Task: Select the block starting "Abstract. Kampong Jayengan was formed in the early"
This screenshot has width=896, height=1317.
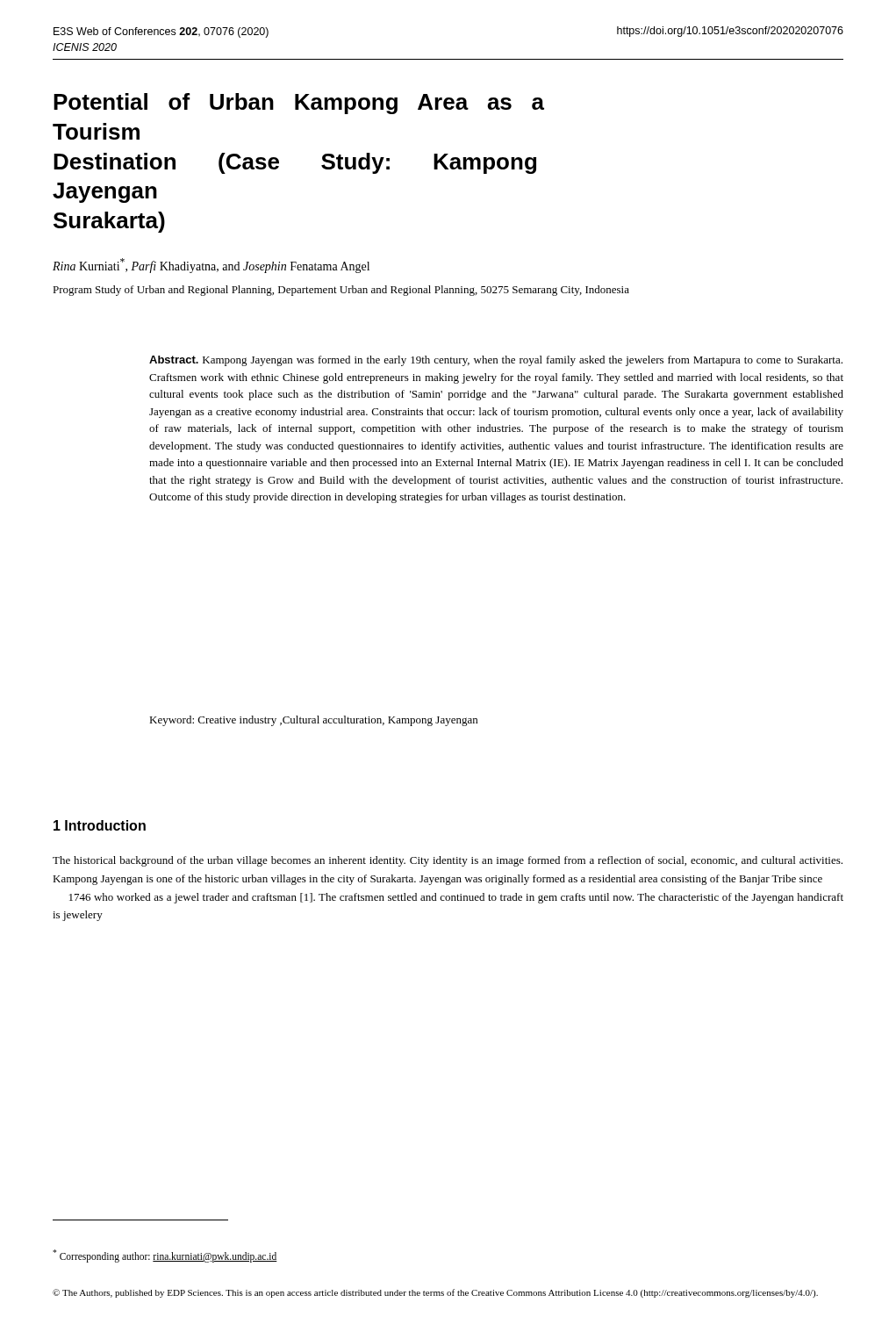Action: pos(496,428)
